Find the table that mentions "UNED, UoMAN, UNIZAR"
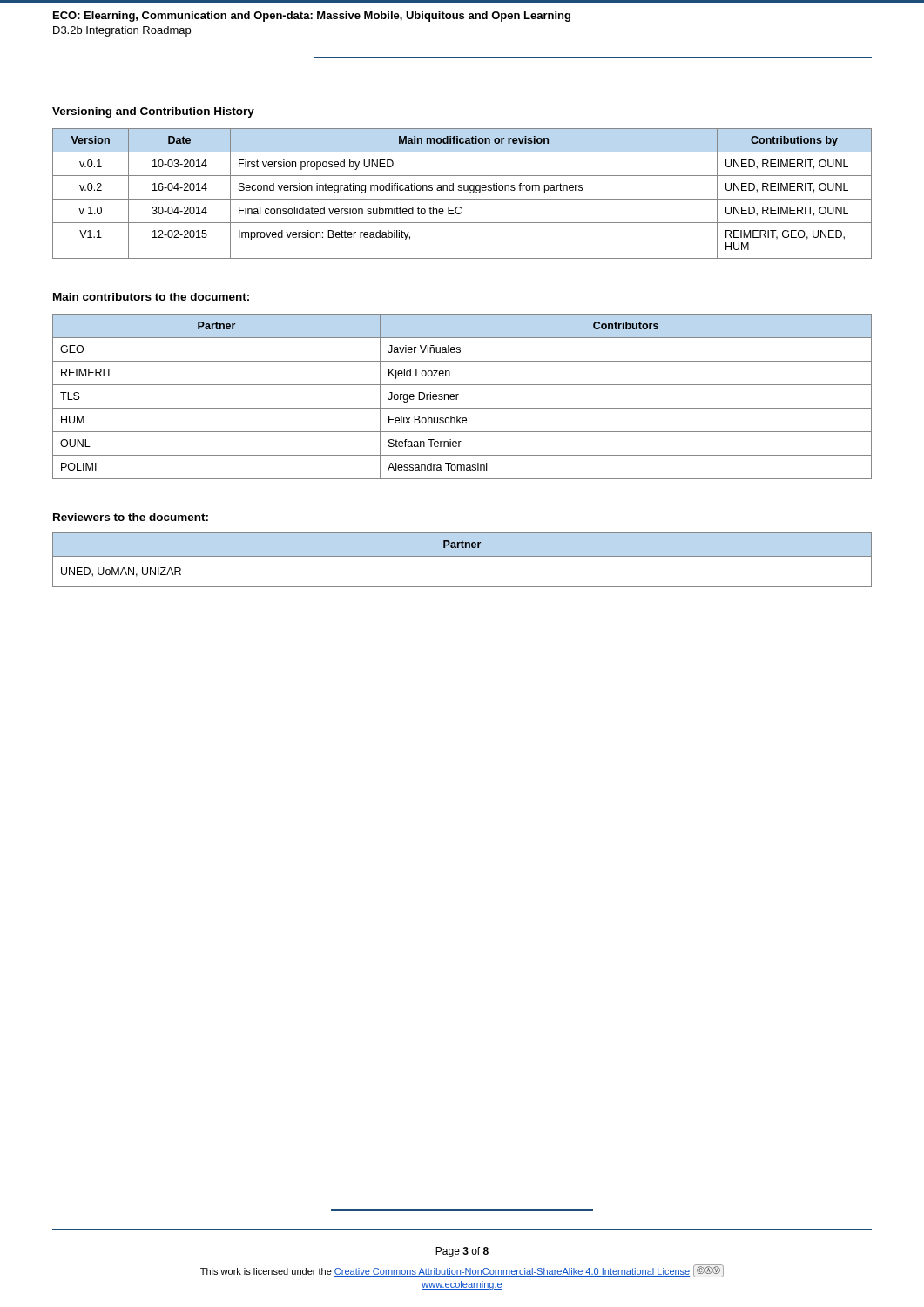The width and height of the screenshot is (924, 1307). click(x=462, y=560)
